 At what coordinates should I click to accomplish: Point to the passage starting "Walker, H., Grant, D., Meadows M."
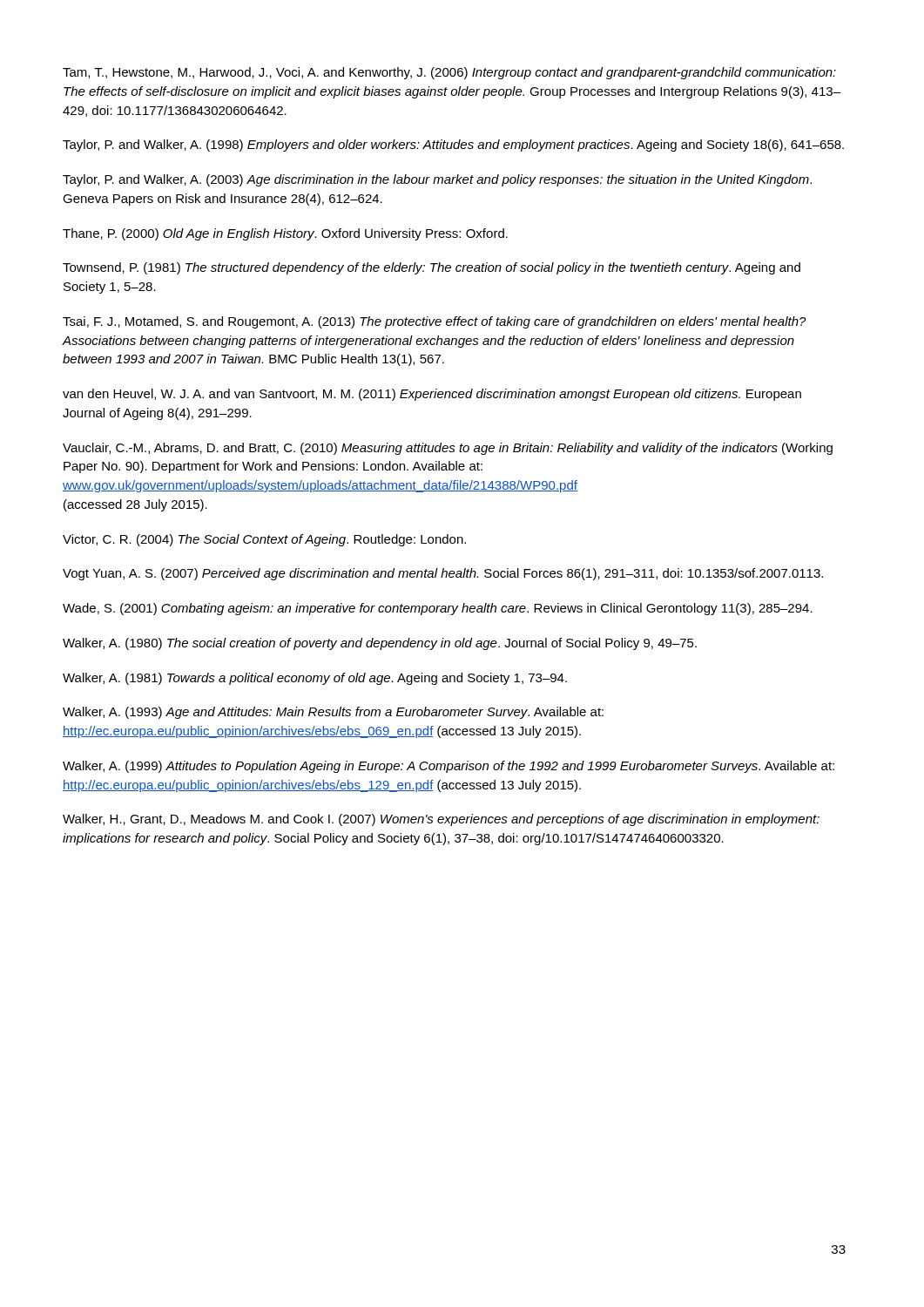click(x=441, y=828)
